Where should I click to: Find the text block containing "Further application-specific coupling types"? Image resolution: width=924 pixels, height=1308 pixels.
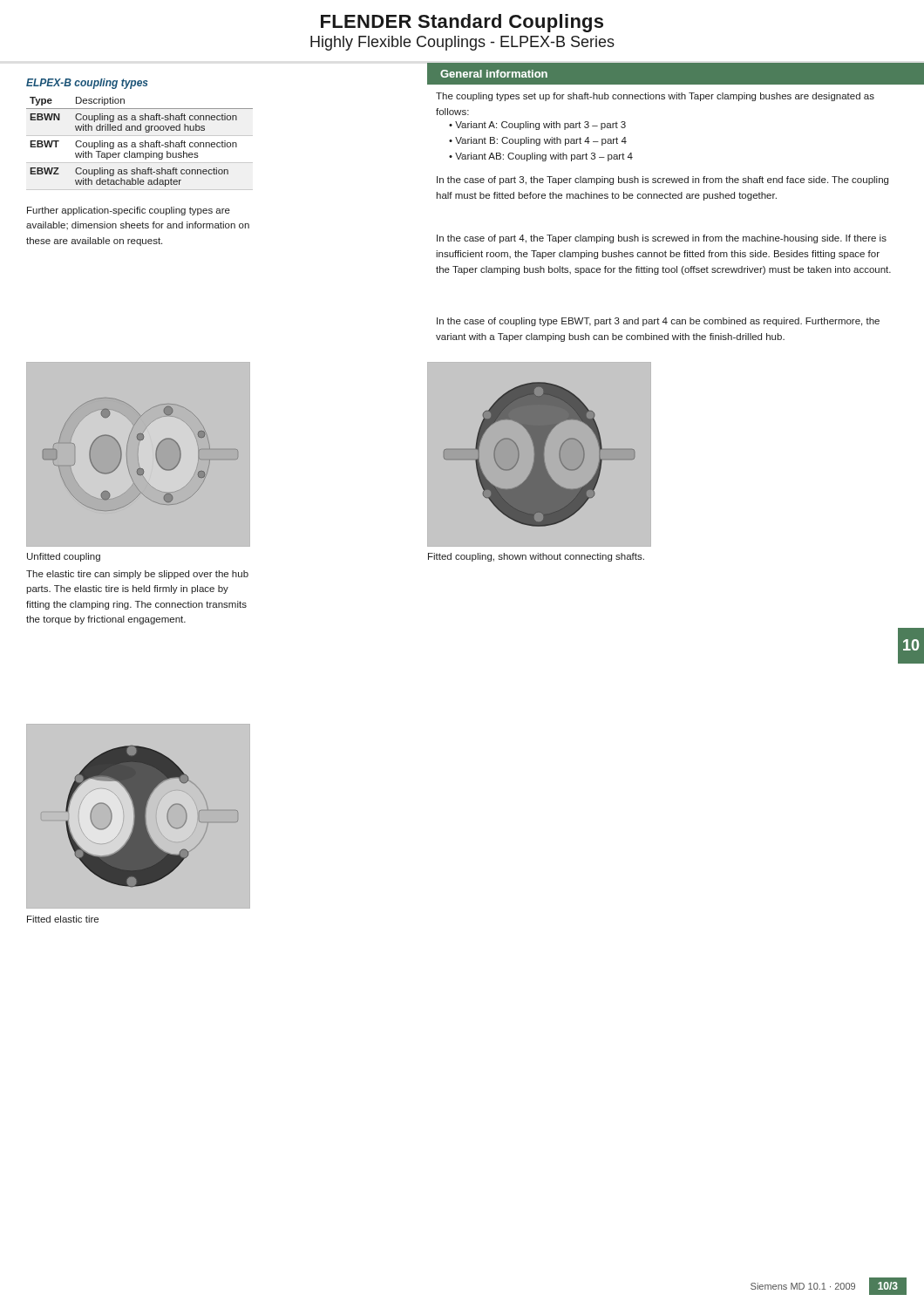coord(138,225)
